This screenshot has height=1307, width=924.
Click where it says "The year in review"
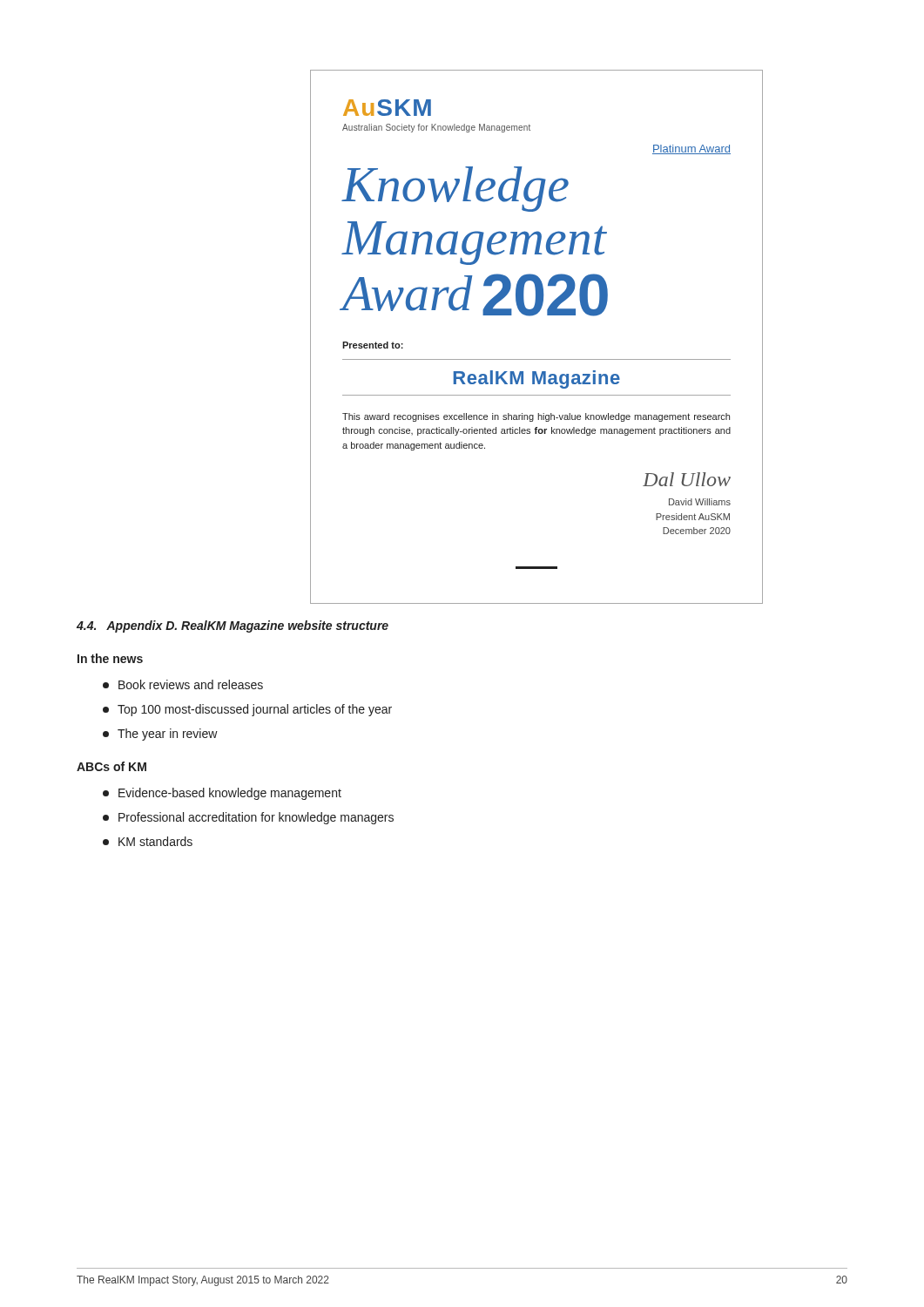tap(160, 734)
